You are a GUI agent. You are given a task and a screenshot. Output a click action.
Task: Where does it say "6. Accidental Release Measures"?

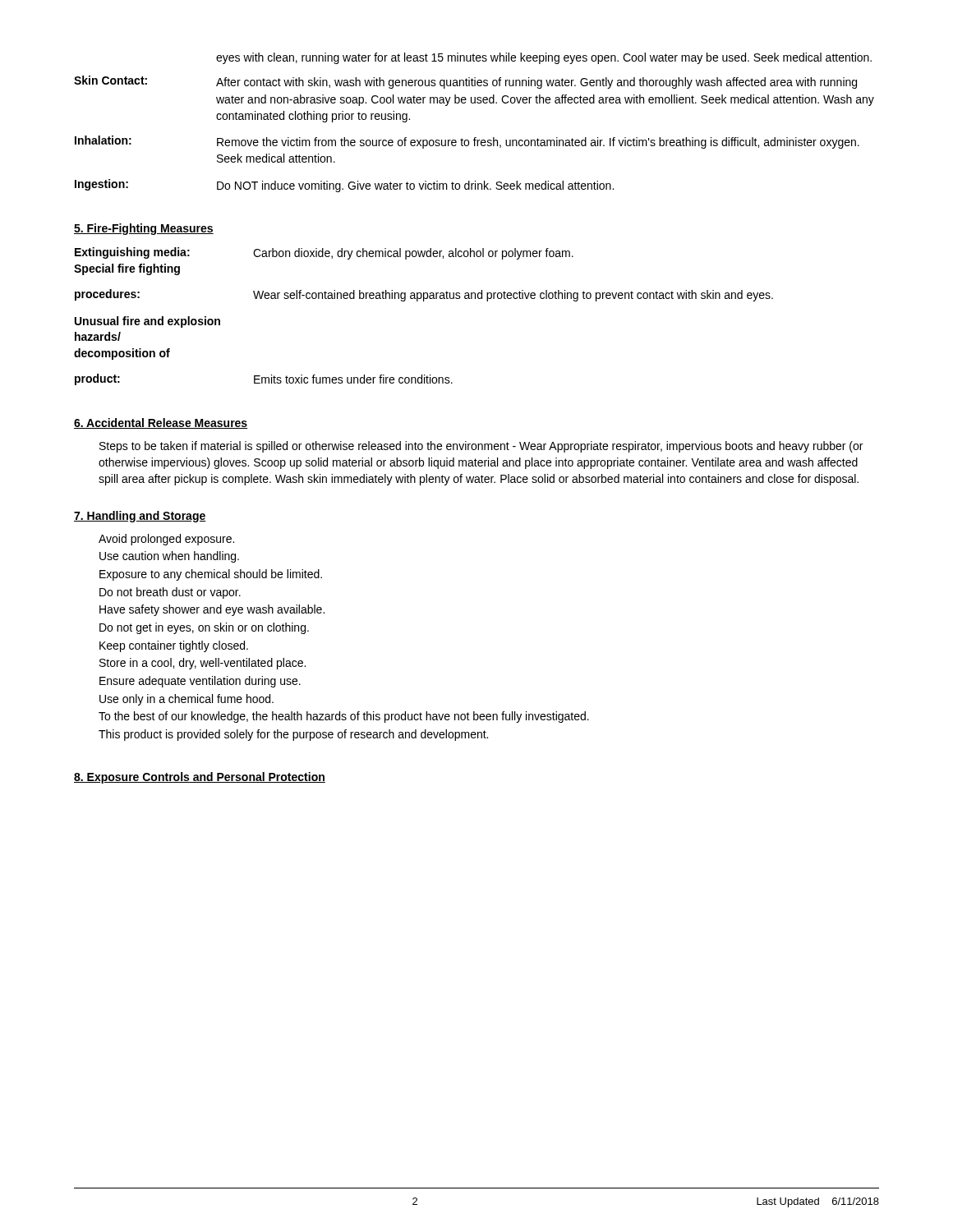(161, 423)
